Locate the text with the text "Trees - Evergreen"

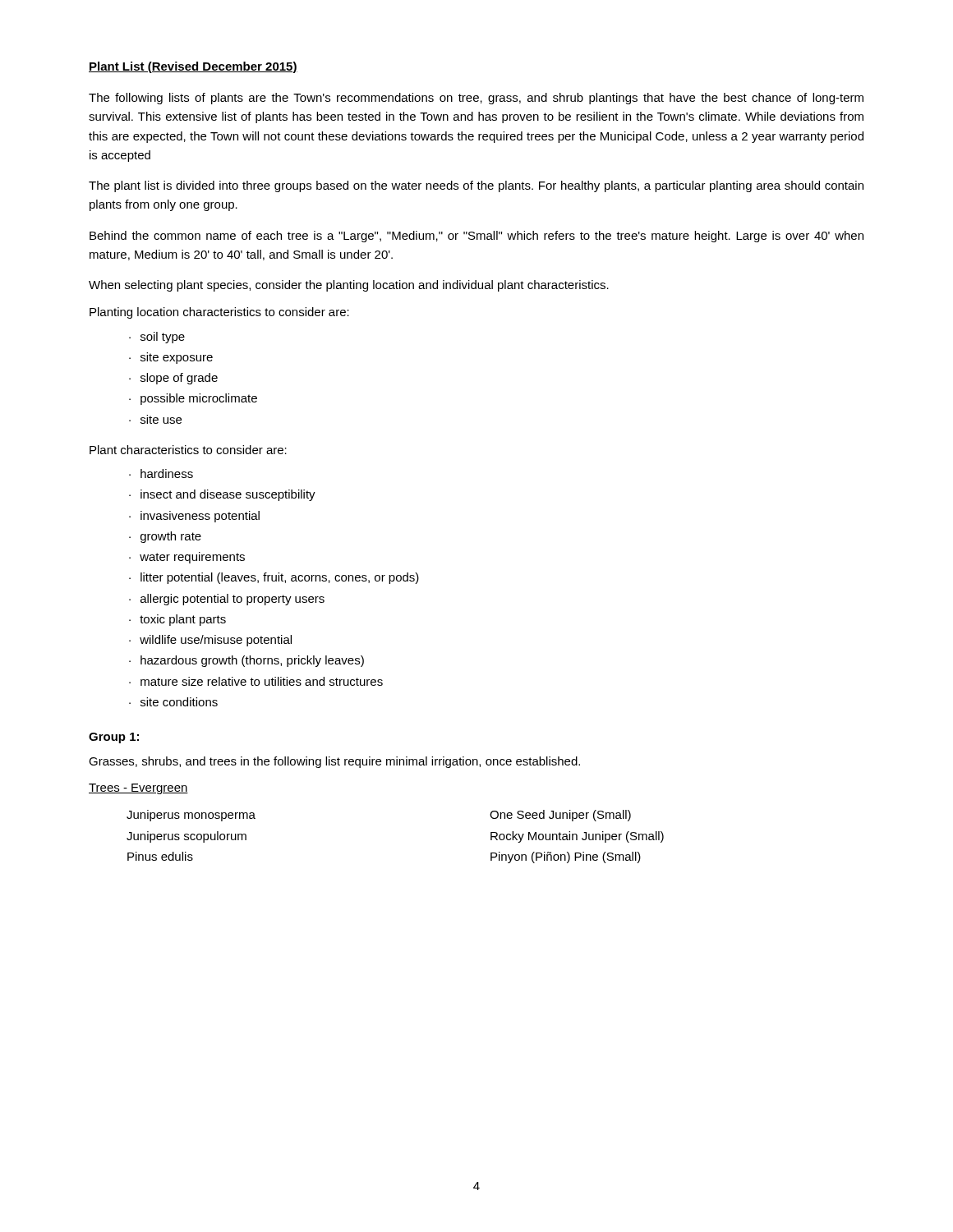pos(138,787)
